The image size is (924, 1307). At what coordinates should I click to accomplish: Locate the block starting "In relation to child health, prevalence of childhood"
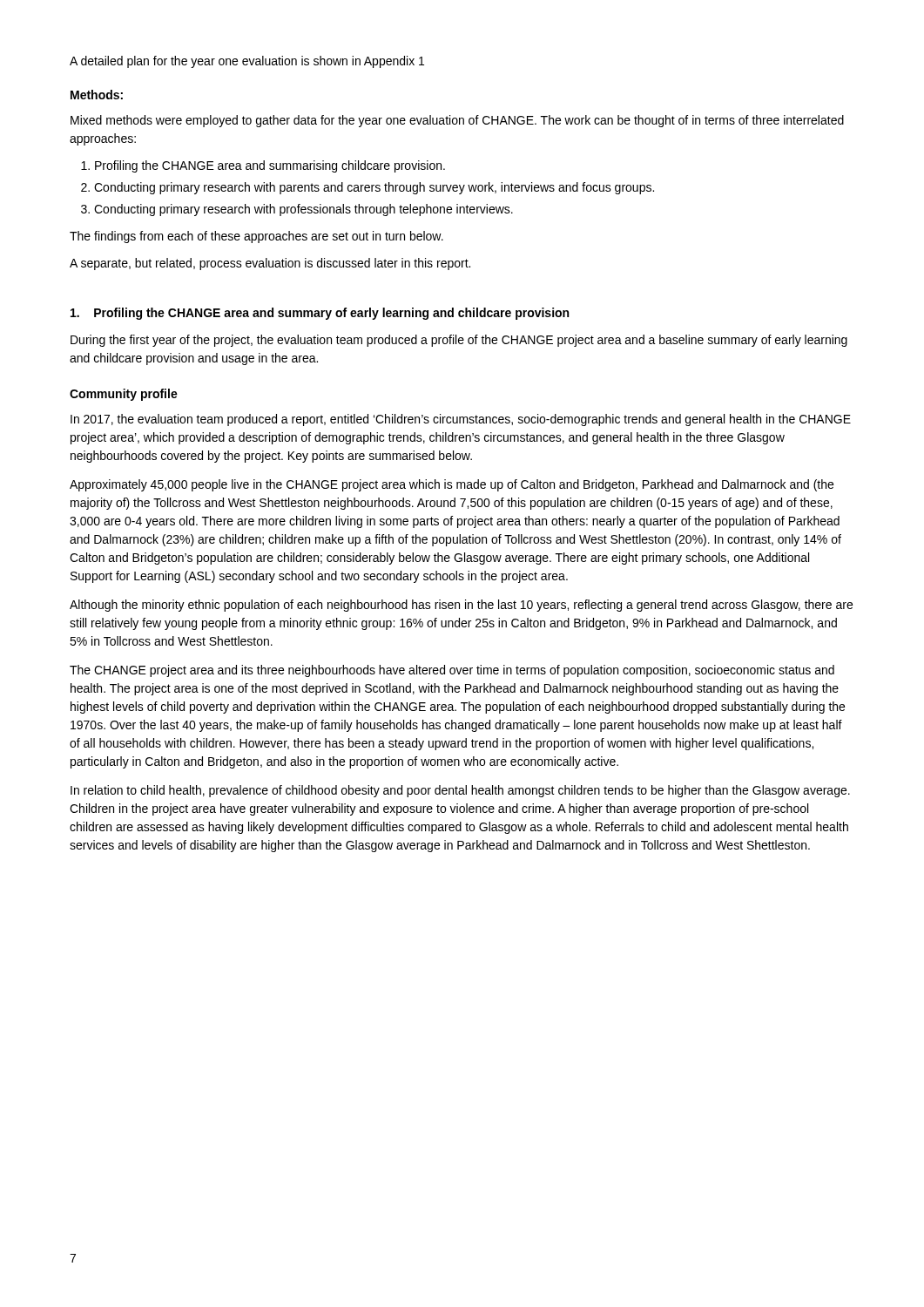click(462, 818)
